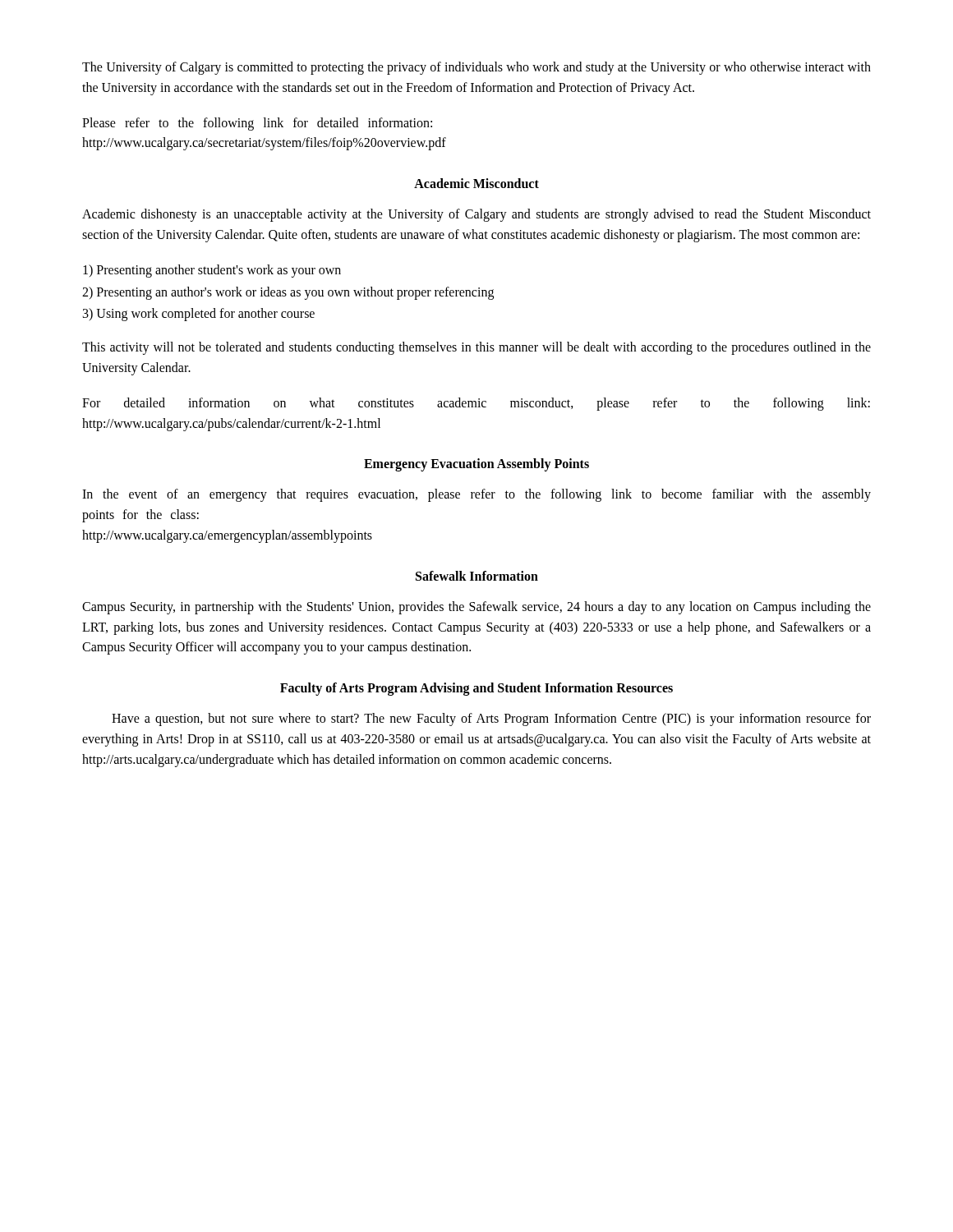Point to the element starting "2) Presenting an"
This screenshot has width=953, height=1232.
pos(288,292)
